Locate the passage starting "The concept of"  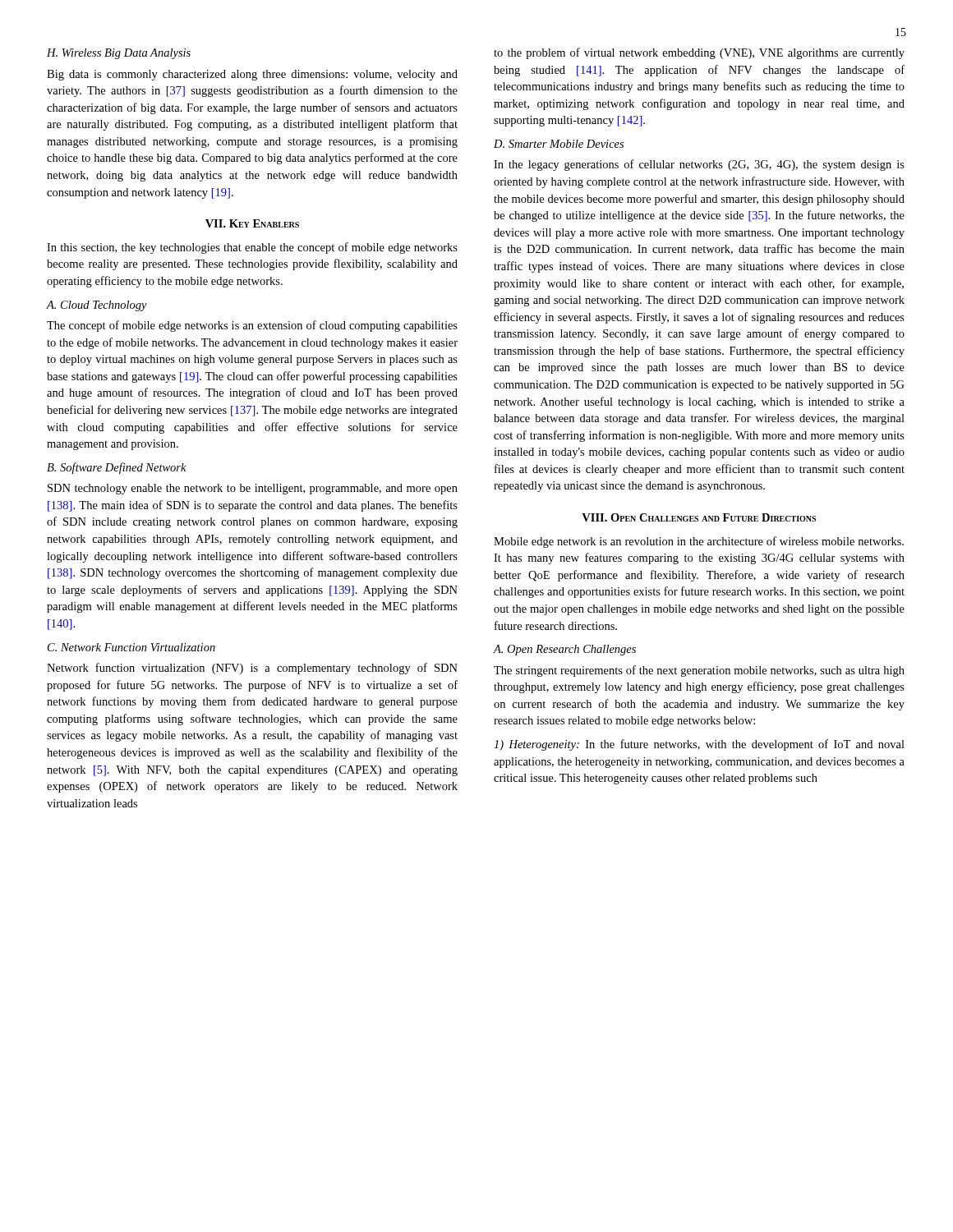pyautogui.click(x=252, y=385)
